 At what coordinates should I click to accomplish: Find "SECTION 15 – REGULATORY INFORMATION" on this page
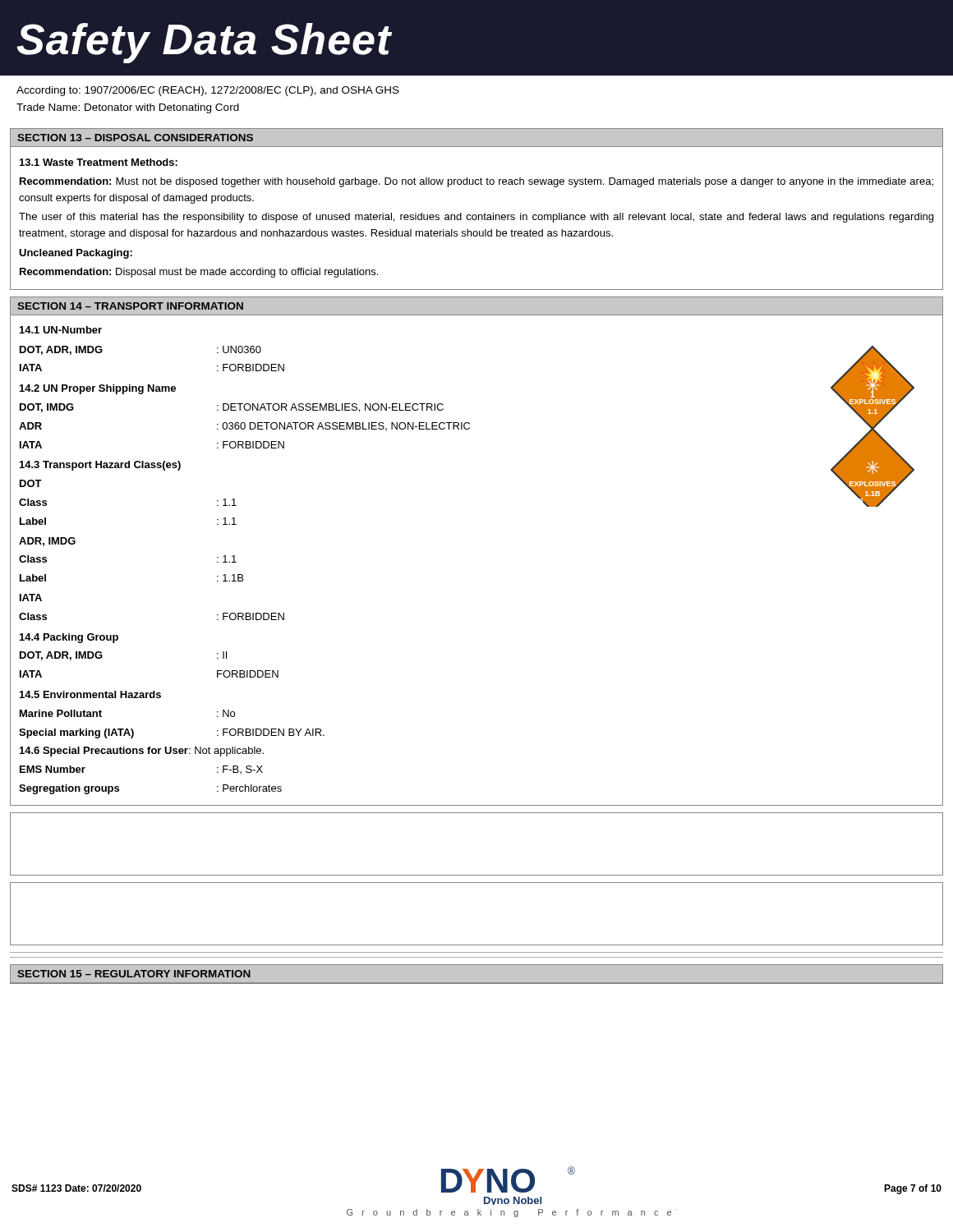[x=134, y=974]
